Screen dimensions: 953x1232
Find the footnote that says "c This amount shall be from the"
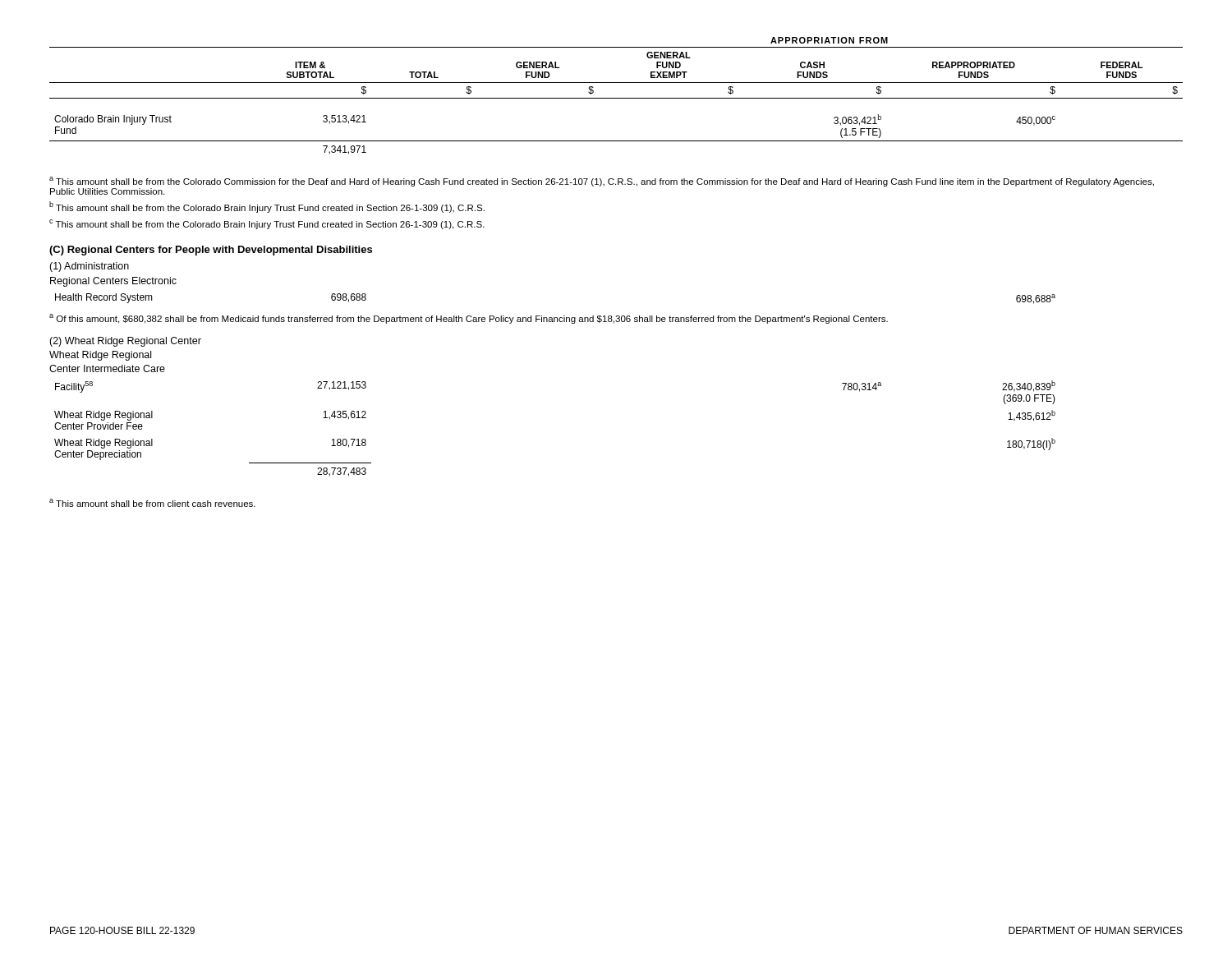click(x=267, y=223)
